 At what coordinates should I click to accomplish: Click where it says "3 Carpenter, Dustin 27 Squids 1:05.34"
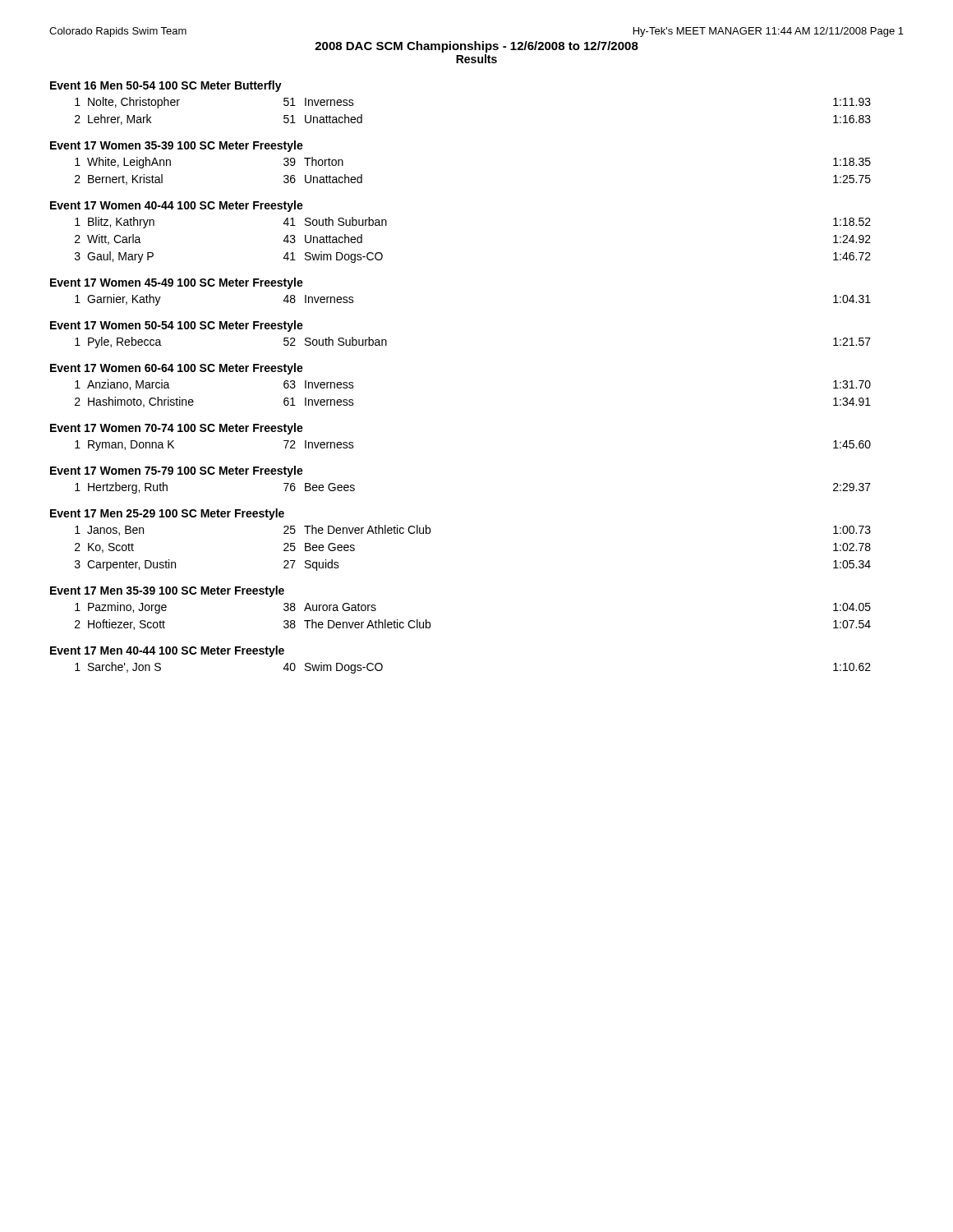click(120, 565)
